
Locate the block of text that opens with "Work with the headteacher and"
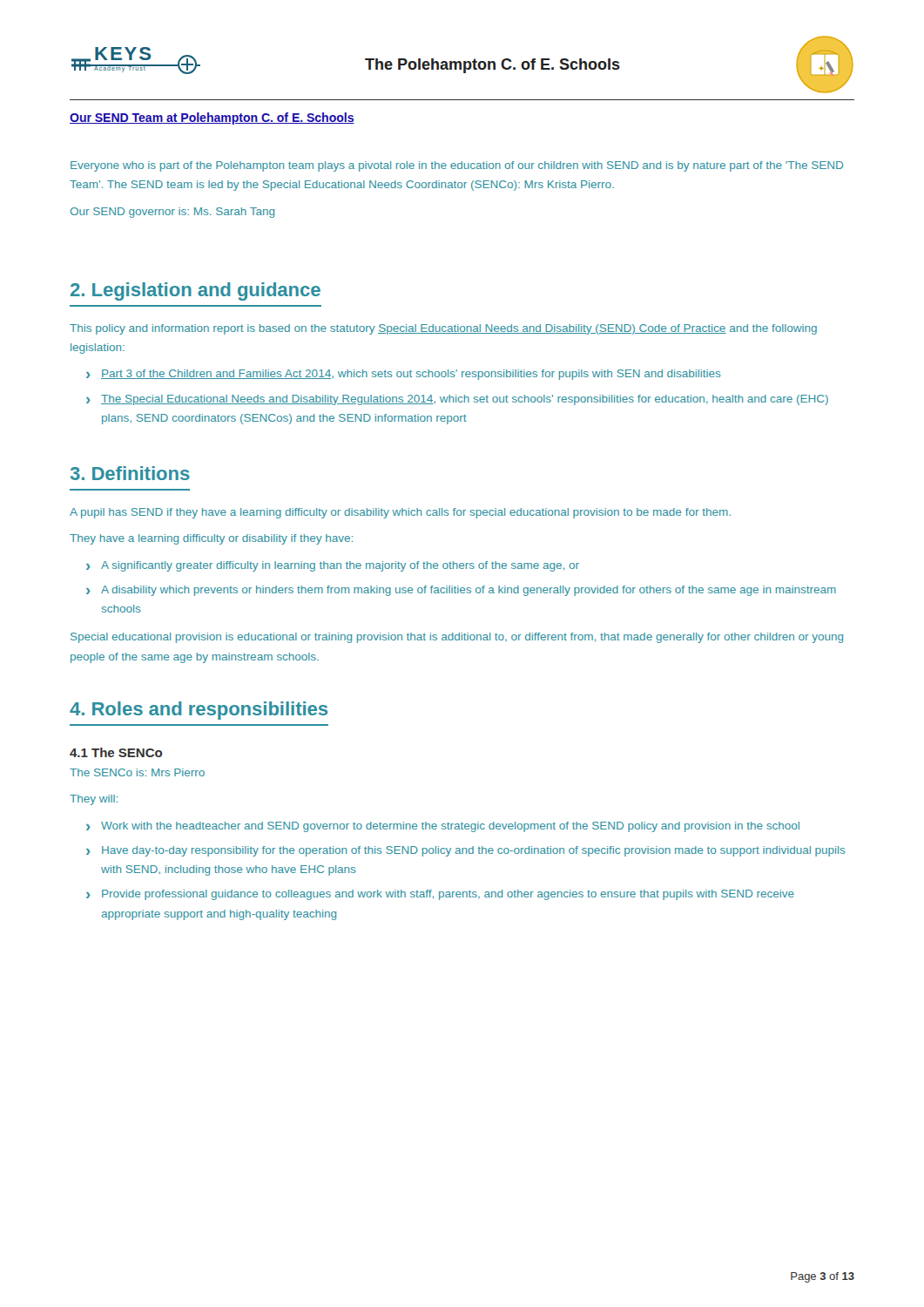[451, 825]
